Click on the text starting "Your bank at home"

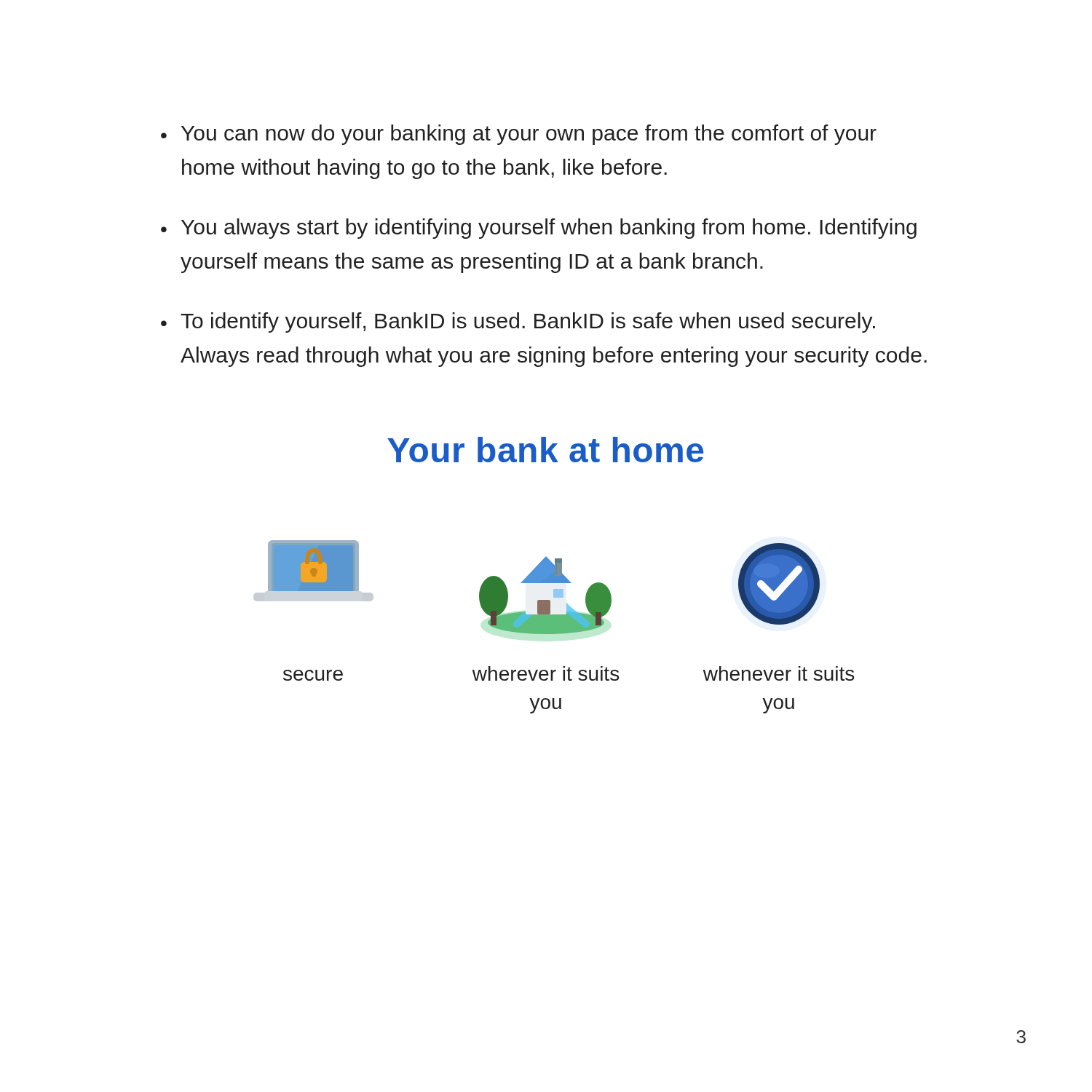(x=546, y=450)
